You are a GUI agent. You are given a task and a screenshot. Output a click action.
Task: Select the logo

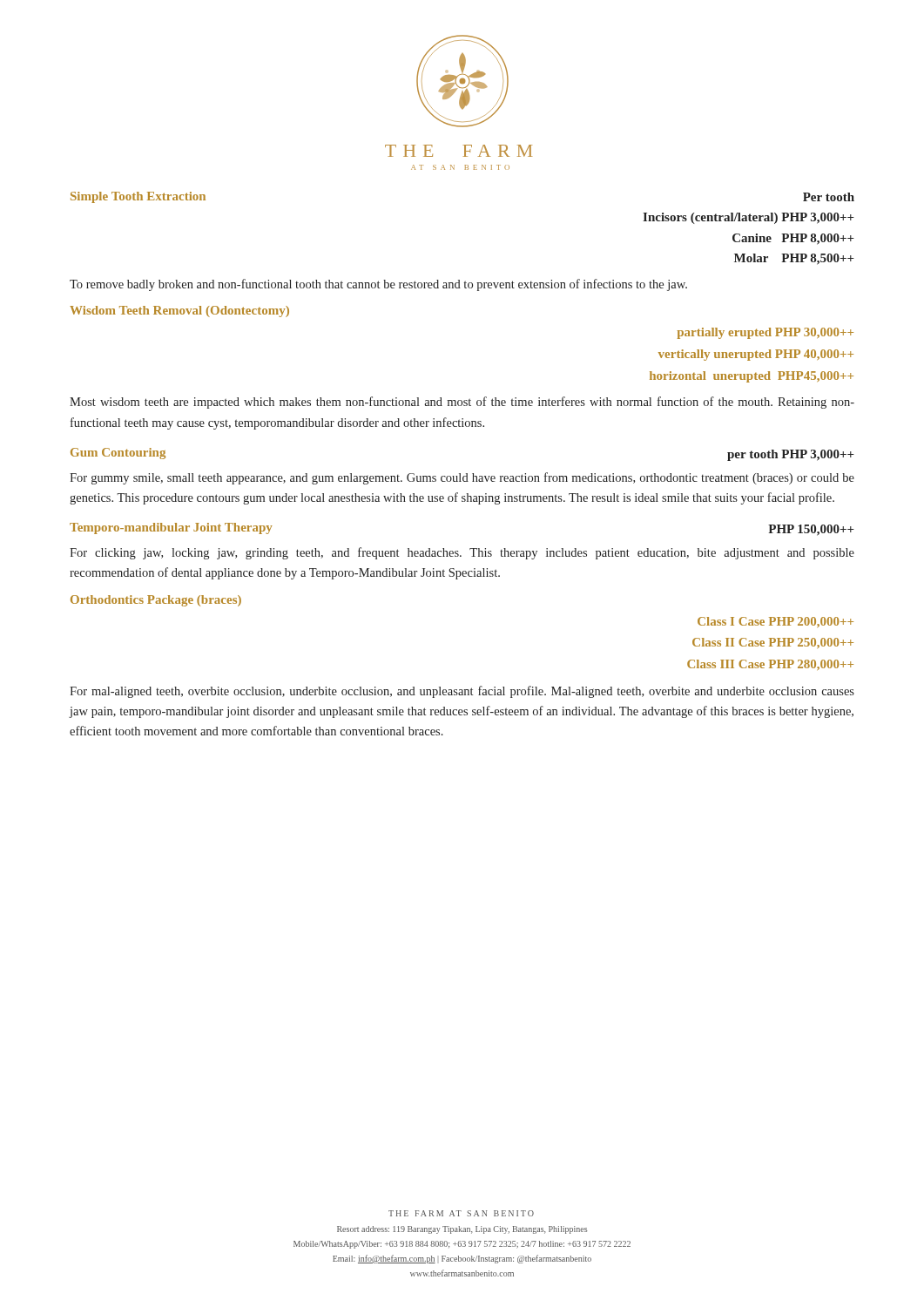[462, 86]
